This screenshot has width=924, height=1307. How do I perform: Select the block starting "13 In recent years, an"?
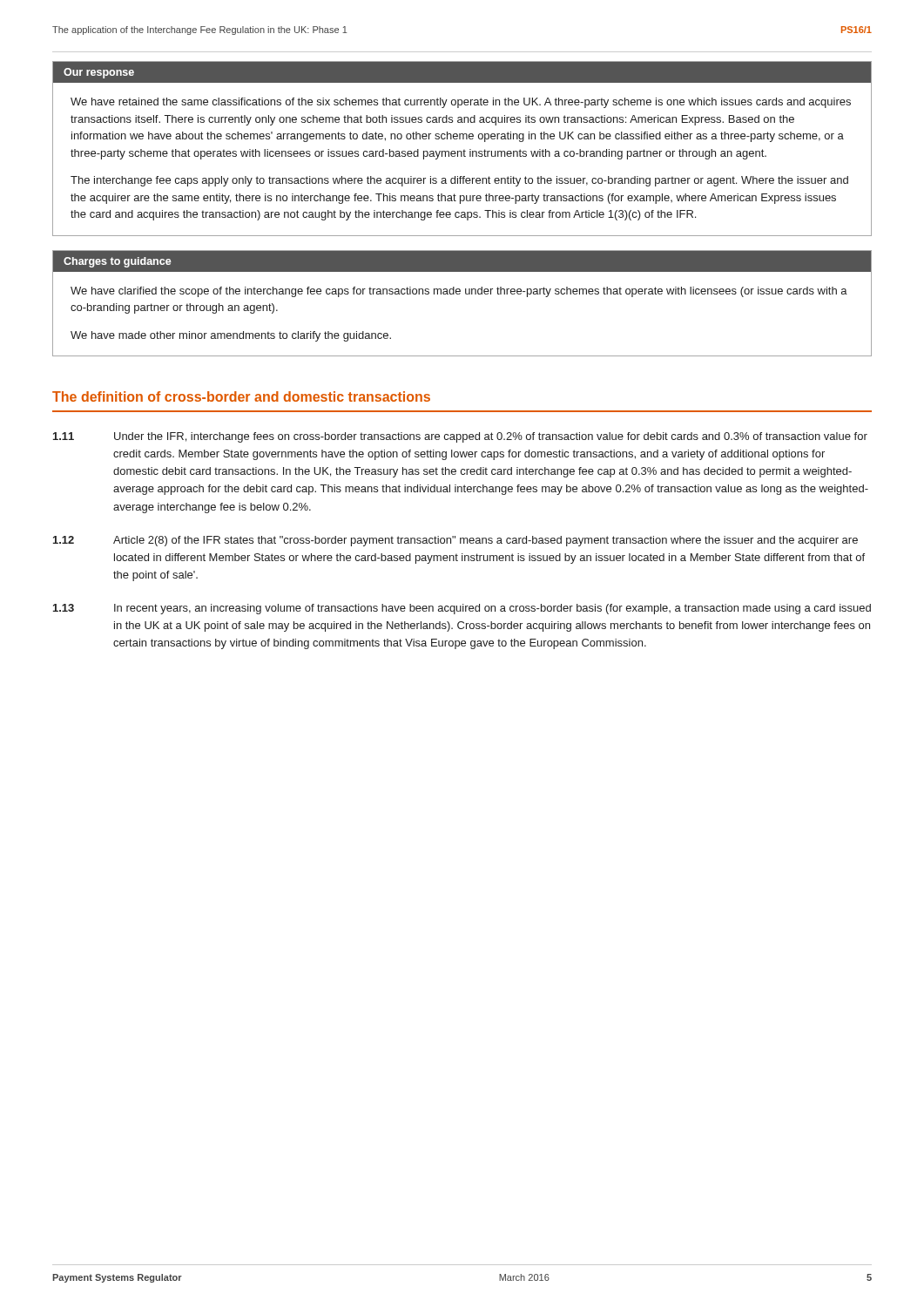[x=462, y=626]
